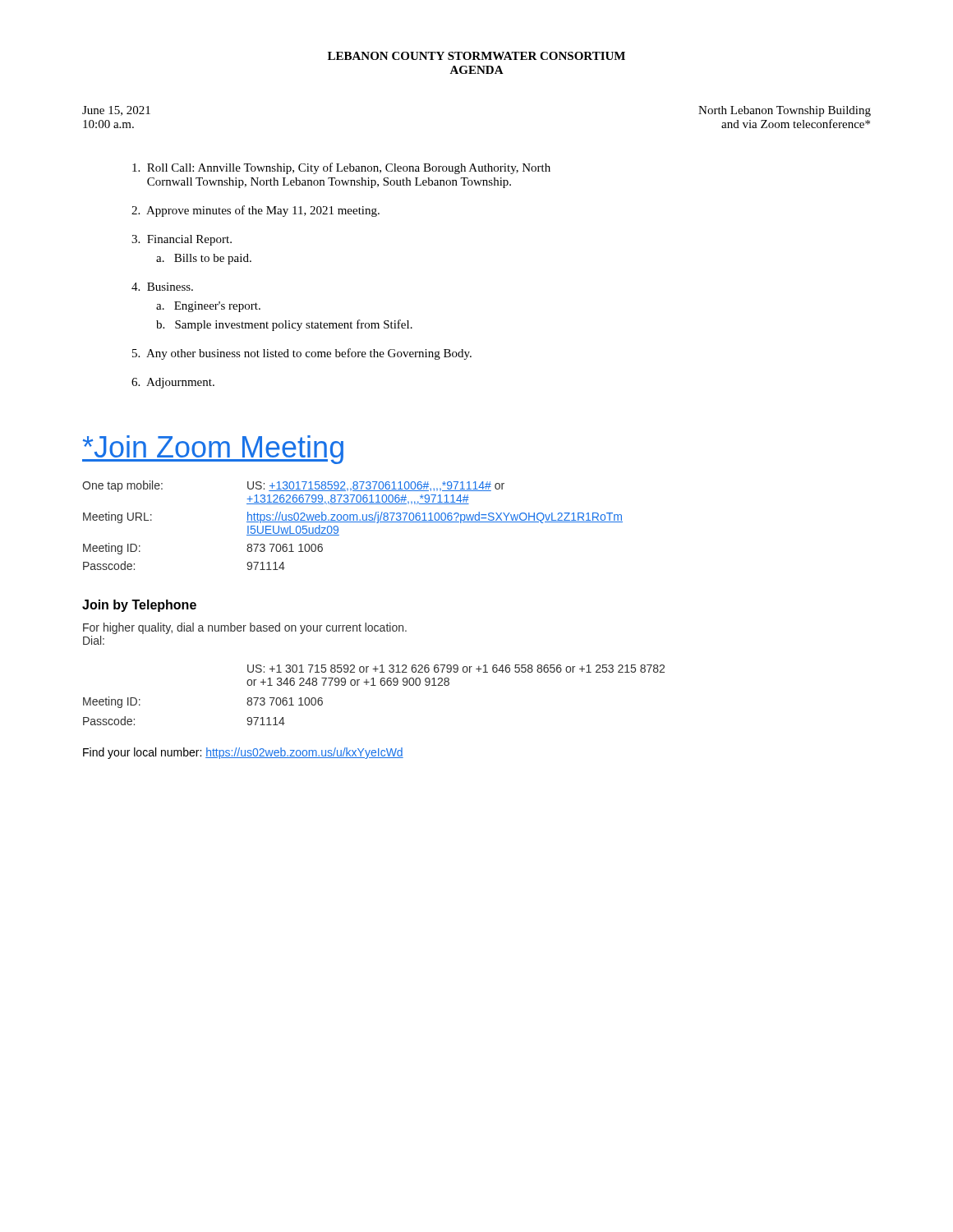Viewport: 953px width, 1232px height.
Task: Locate the text "LEBANON COUNTY STORMWATER CONSORTIUM AGENDA"
Action: [x=476, y=63]
